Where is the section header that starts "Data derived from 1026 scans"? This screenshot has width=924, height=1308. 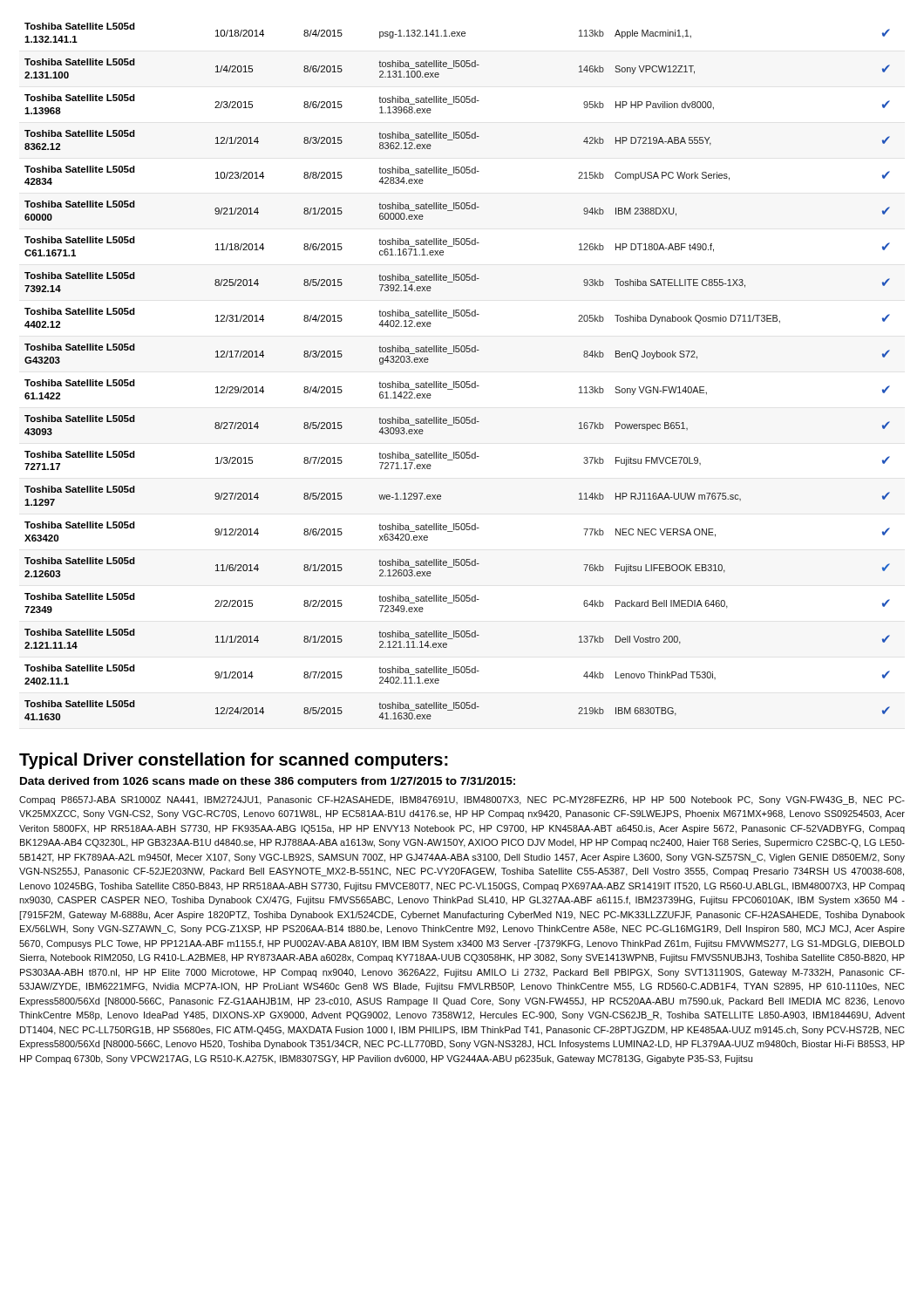pyautogui.click(x=268, y=780)
